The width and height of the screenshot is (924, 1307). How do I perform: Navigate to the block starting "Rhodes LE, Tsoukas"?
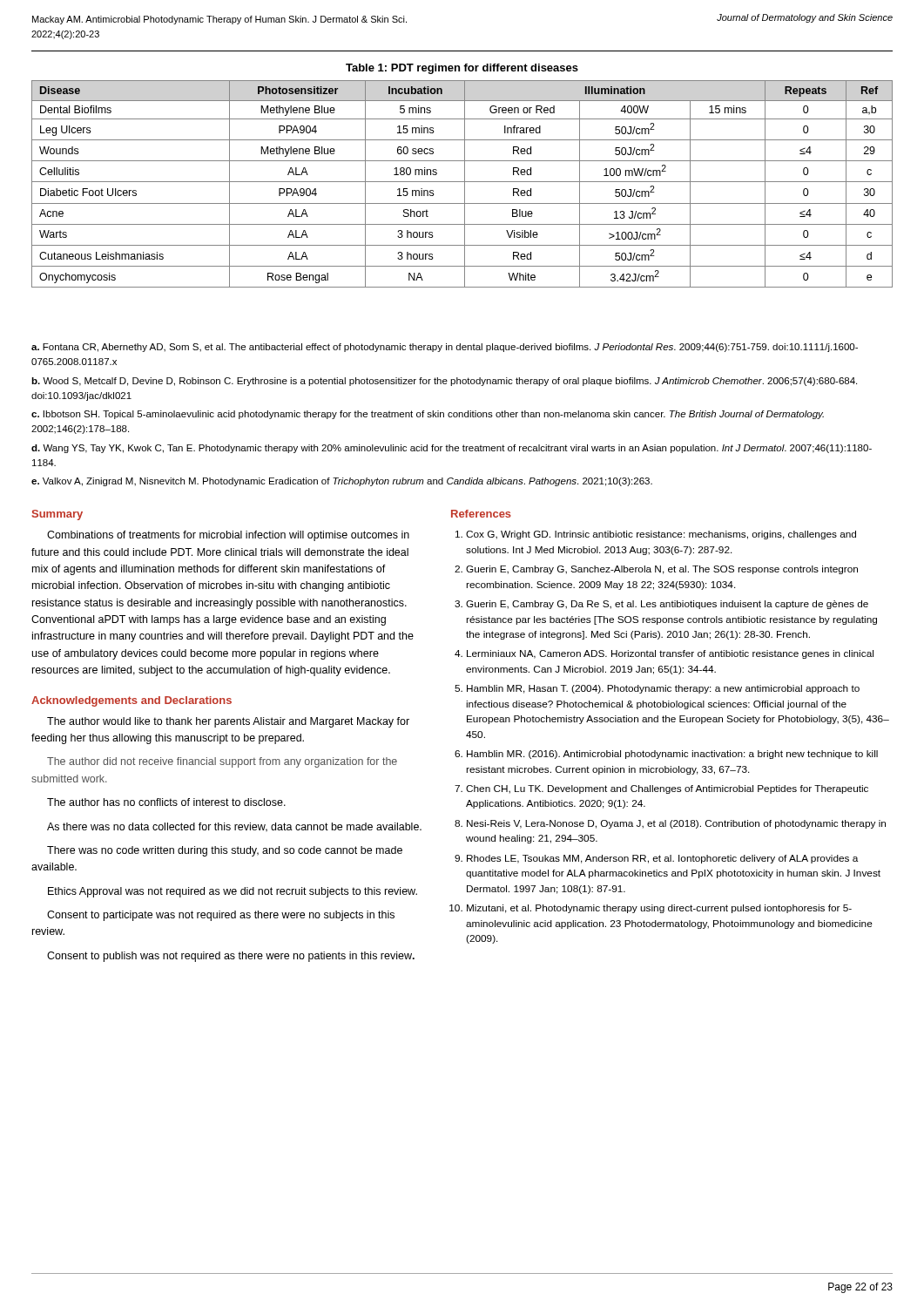pos(673,873)
